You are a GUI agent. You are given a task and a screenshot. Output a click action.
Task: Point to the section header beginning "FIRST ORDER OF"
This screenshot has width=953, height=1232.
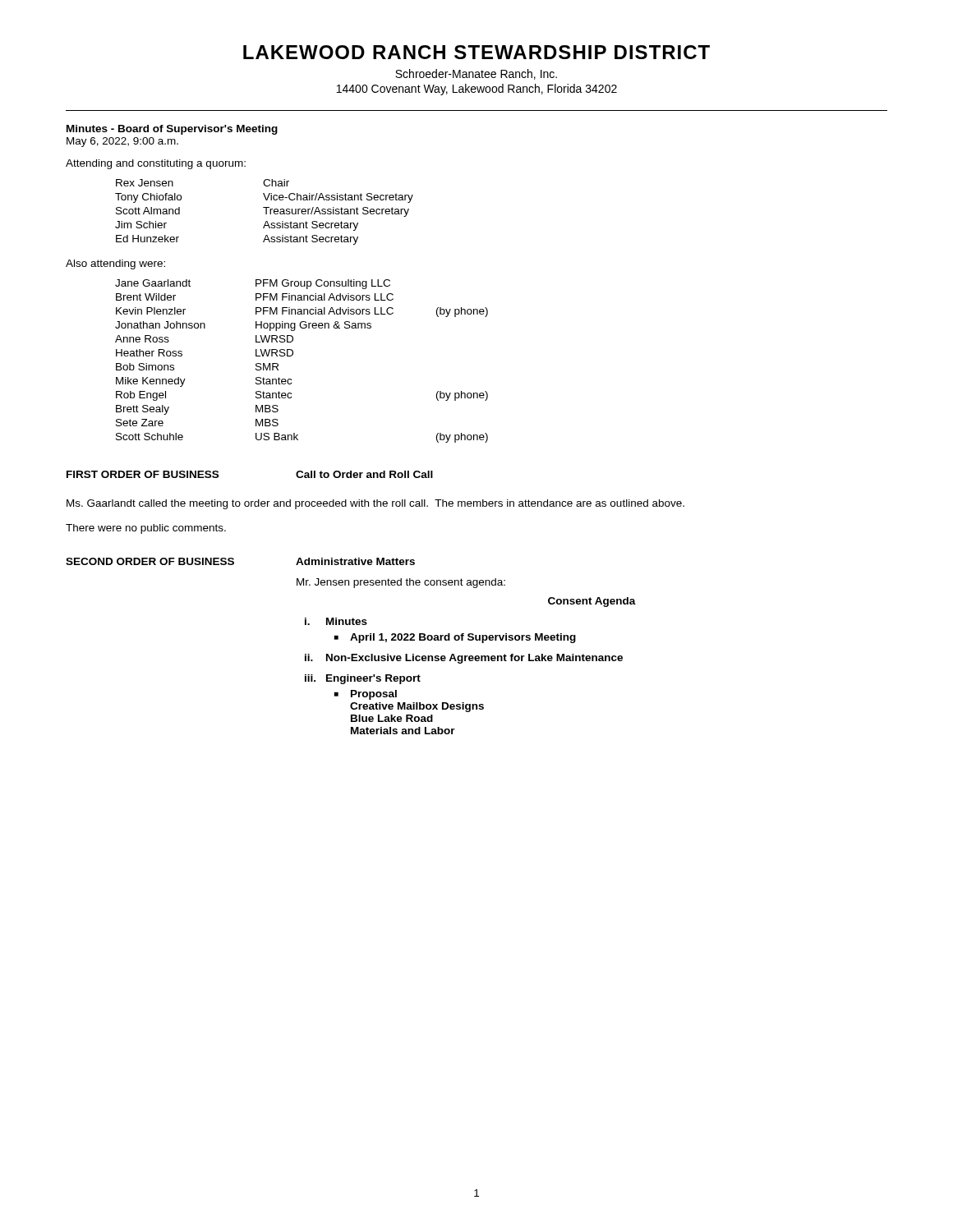[142, 474]
